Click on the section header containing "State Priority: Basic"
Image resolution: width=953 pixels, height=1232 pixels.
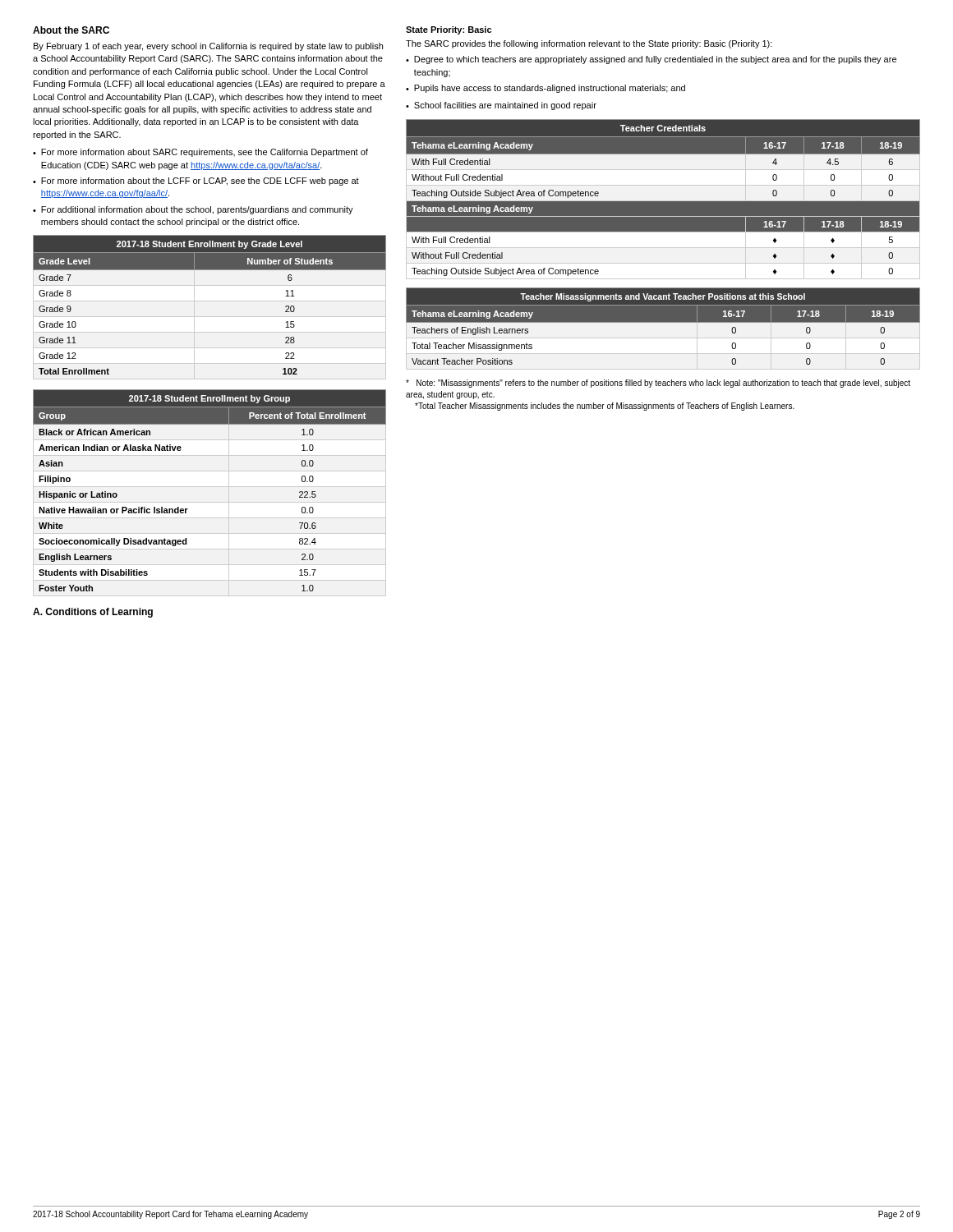click(x=449, y=30)
